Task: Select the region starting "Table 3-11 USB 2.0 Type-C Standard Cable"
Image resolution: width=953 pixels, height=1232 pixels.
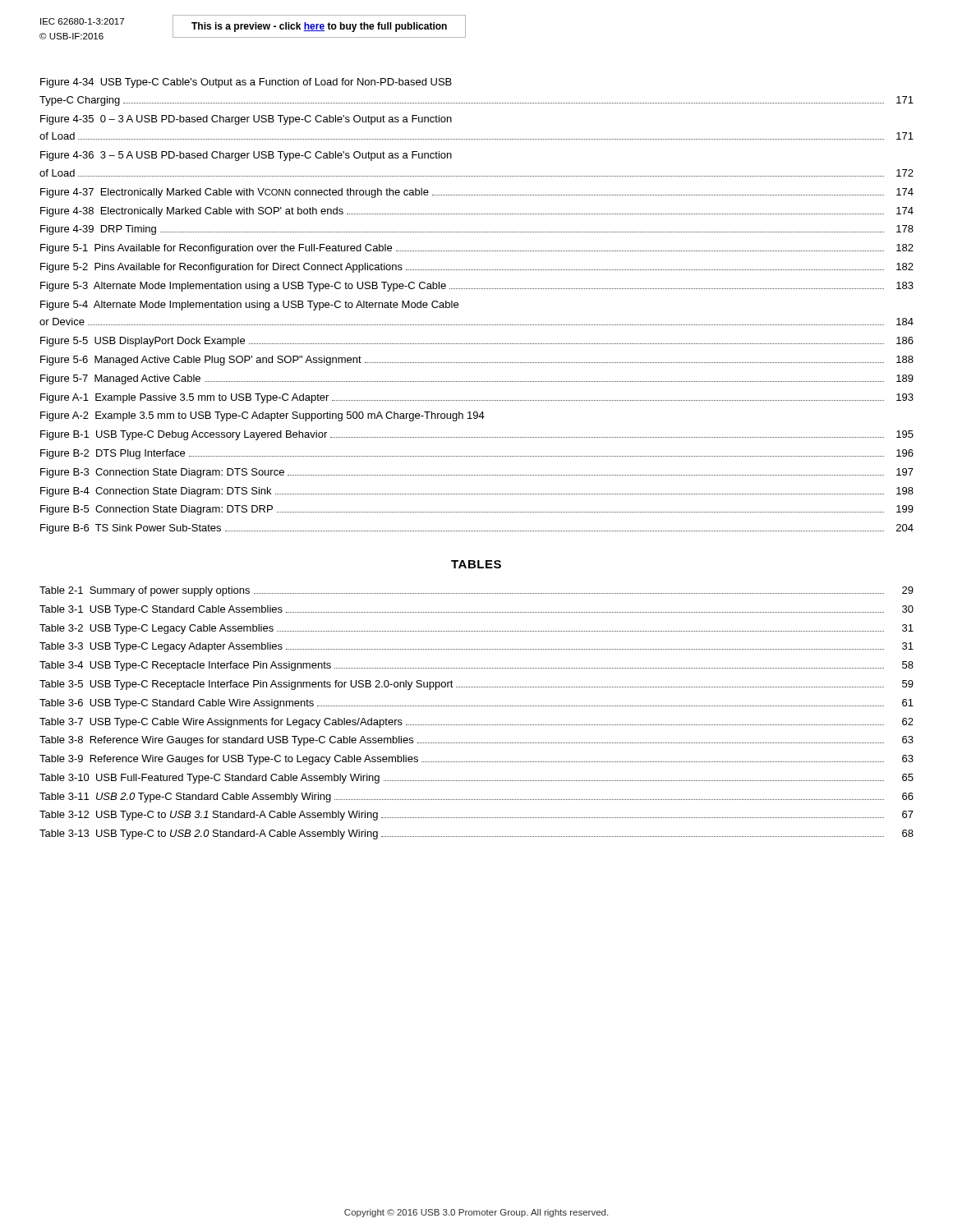Action: point(476,797)
